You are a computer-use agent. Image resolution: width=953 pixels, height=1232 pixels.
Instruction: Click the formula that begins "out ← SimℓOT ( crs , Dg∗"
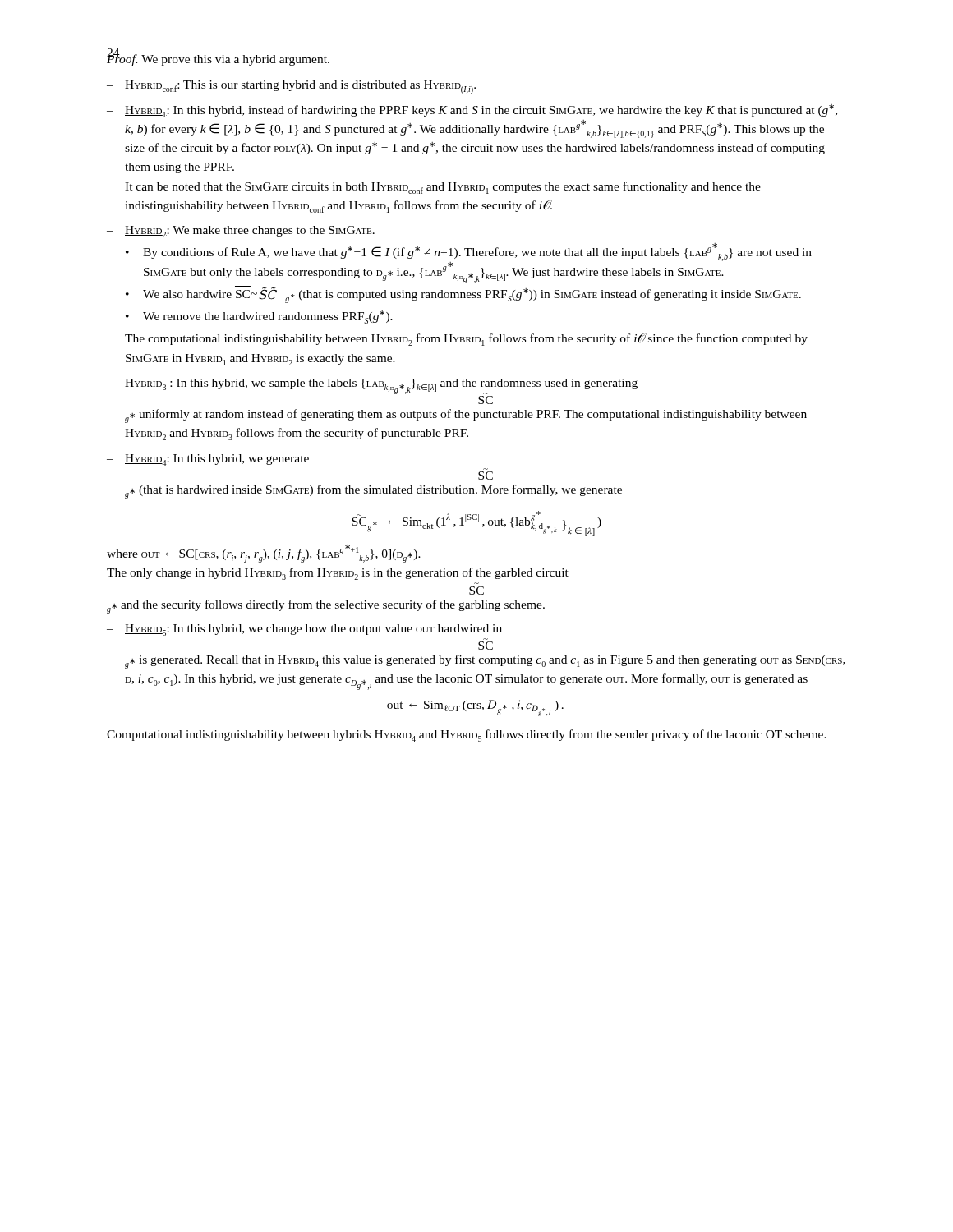476,708
